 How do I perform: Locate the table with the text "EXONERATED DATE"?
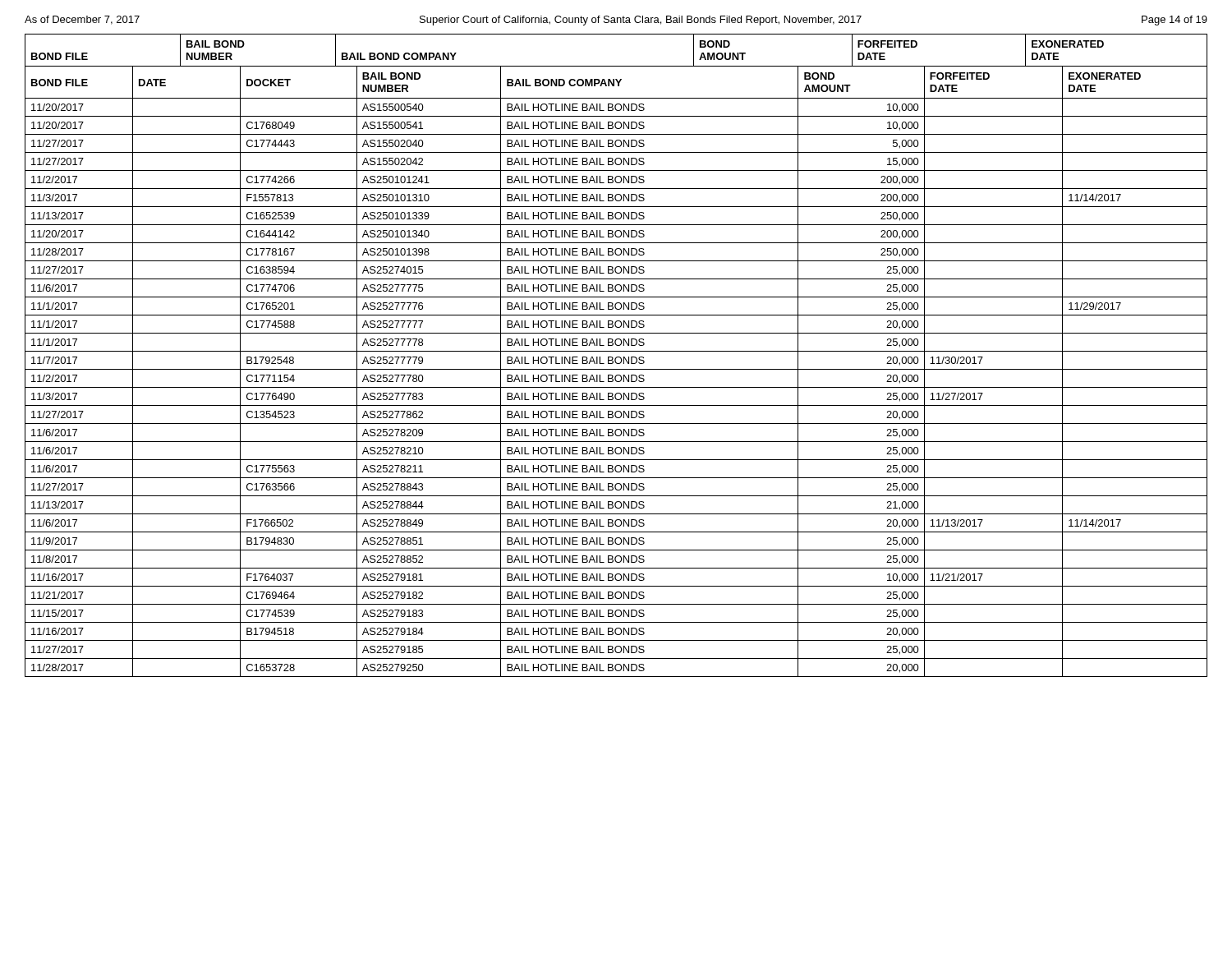(616, 355)
